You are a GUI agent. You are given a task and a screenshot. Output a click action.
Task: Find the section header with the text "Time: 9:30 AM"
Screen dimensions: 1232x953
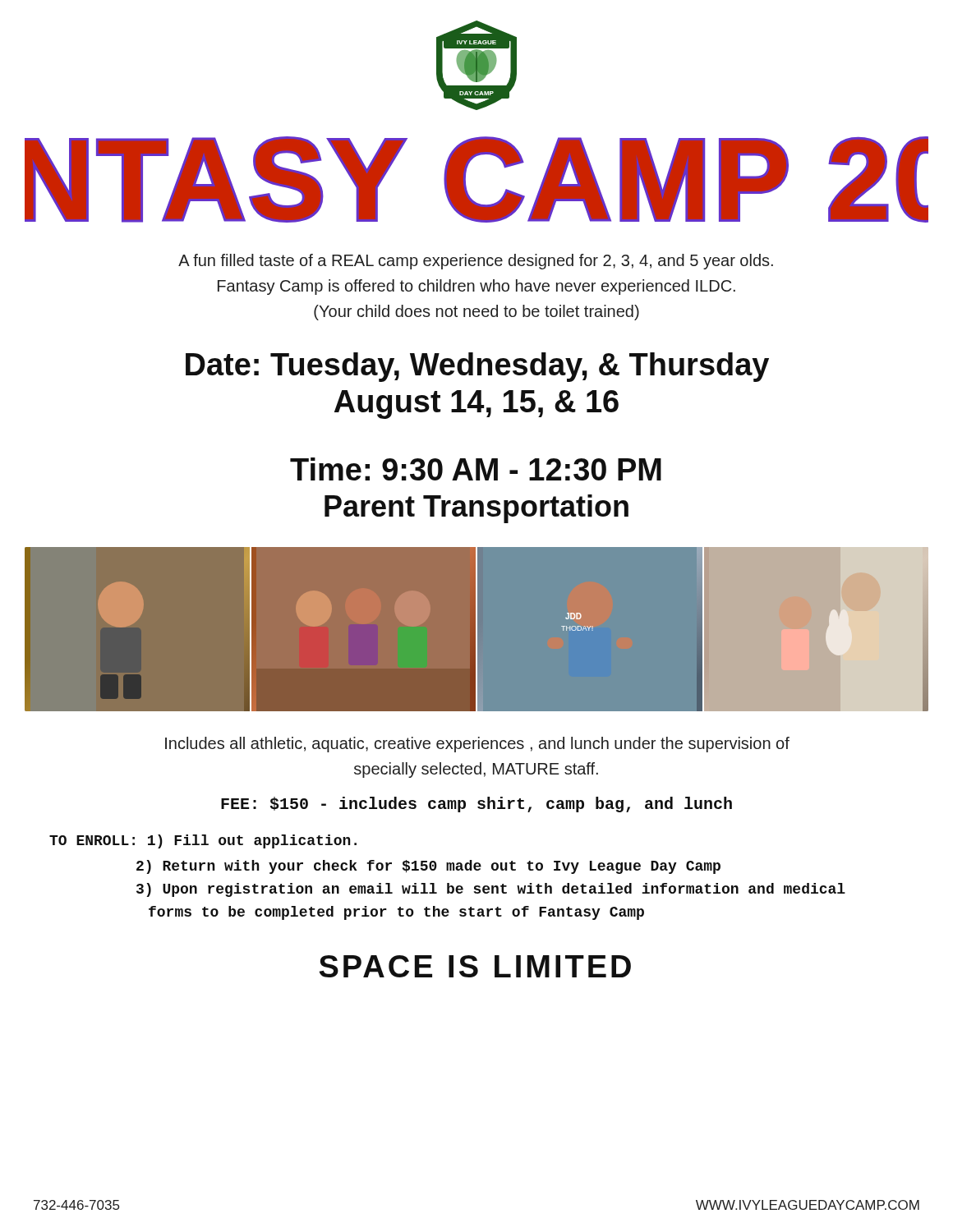pos(476,488)
